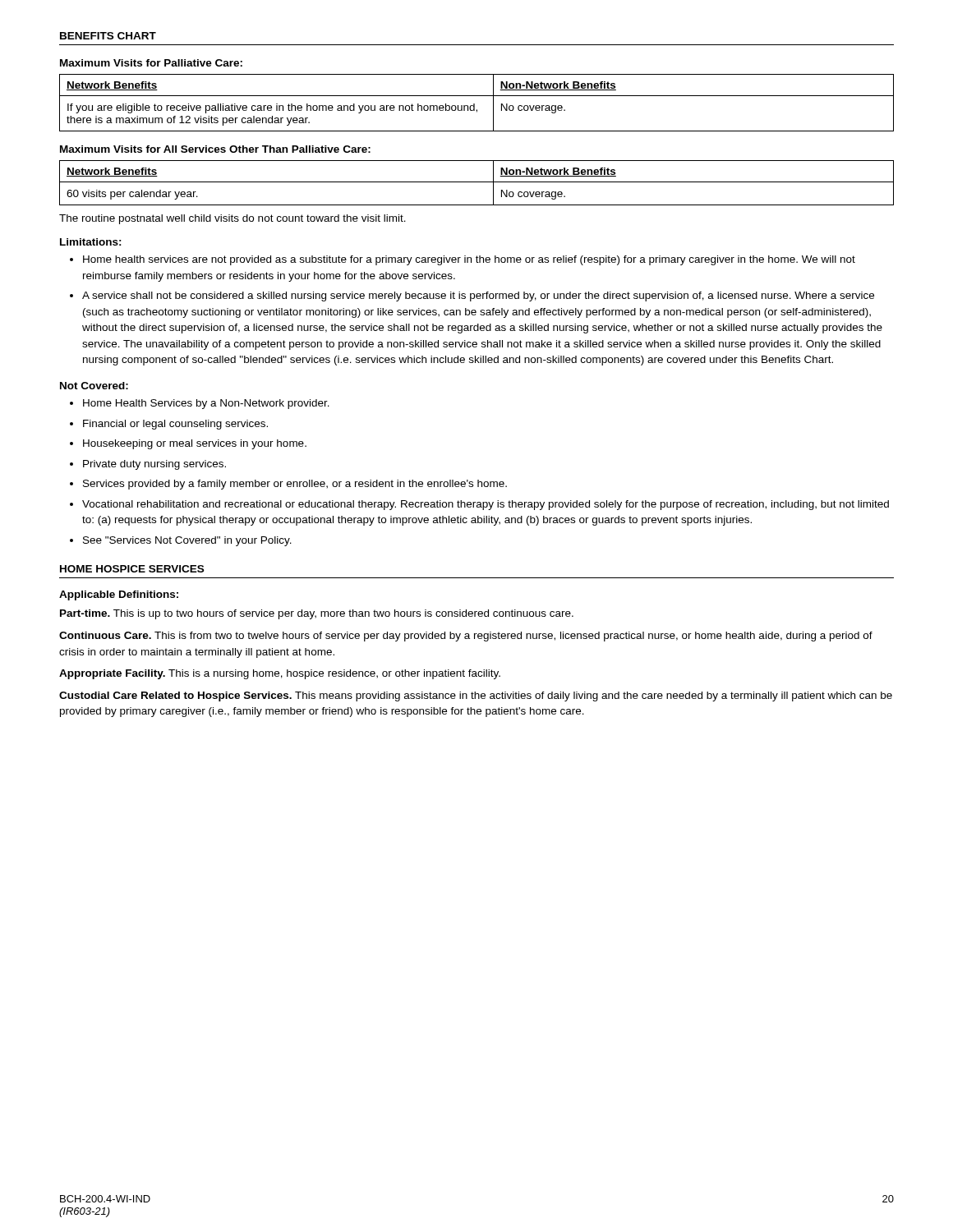The height and width of the screenshot is (1232, 953).
Task: Click on the passage starting "See "Services Not"
Action: (187, 540)
